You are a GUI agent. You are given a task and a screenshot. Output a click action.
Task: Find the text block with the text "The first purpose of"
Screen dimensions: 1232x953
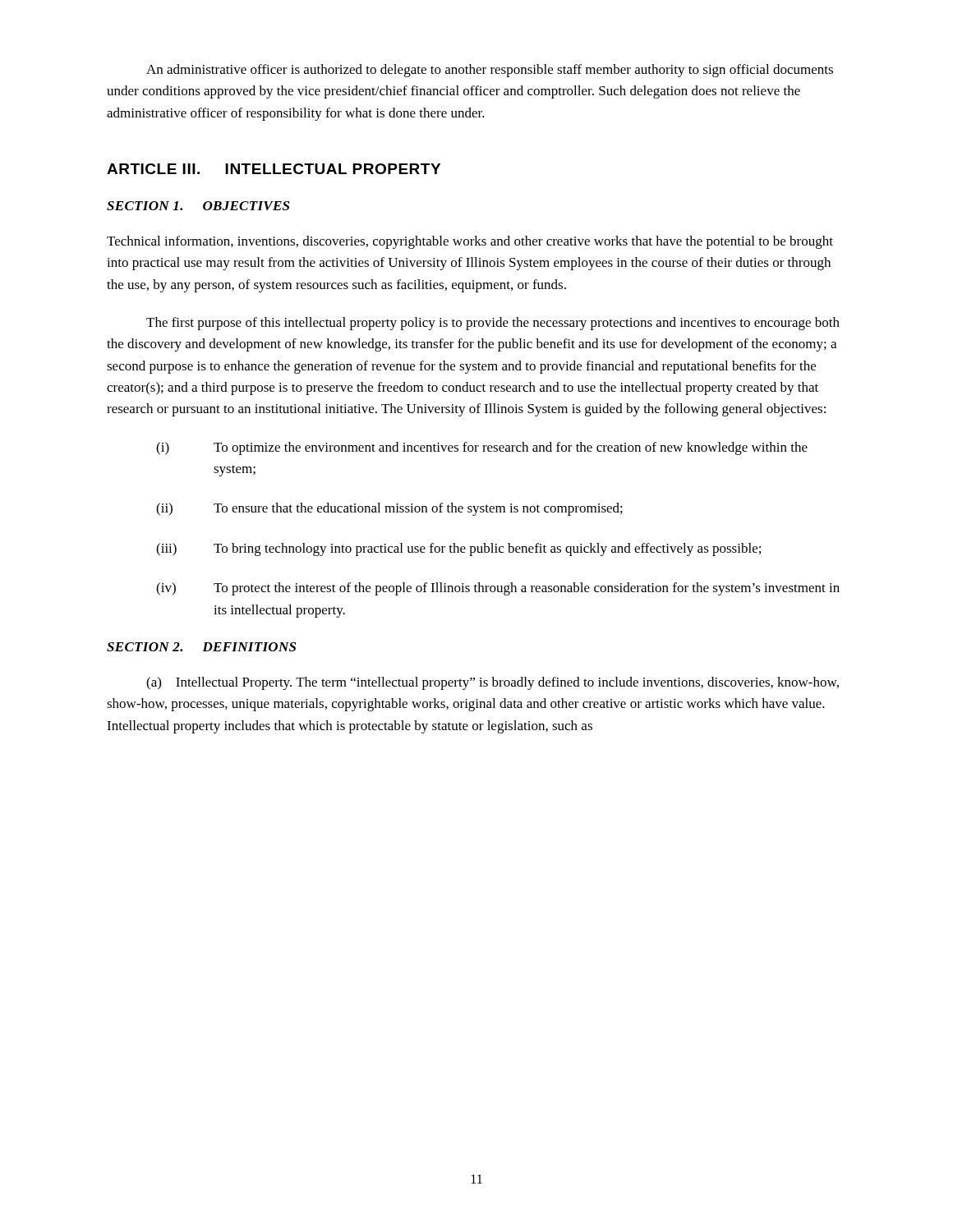[476, 366]
